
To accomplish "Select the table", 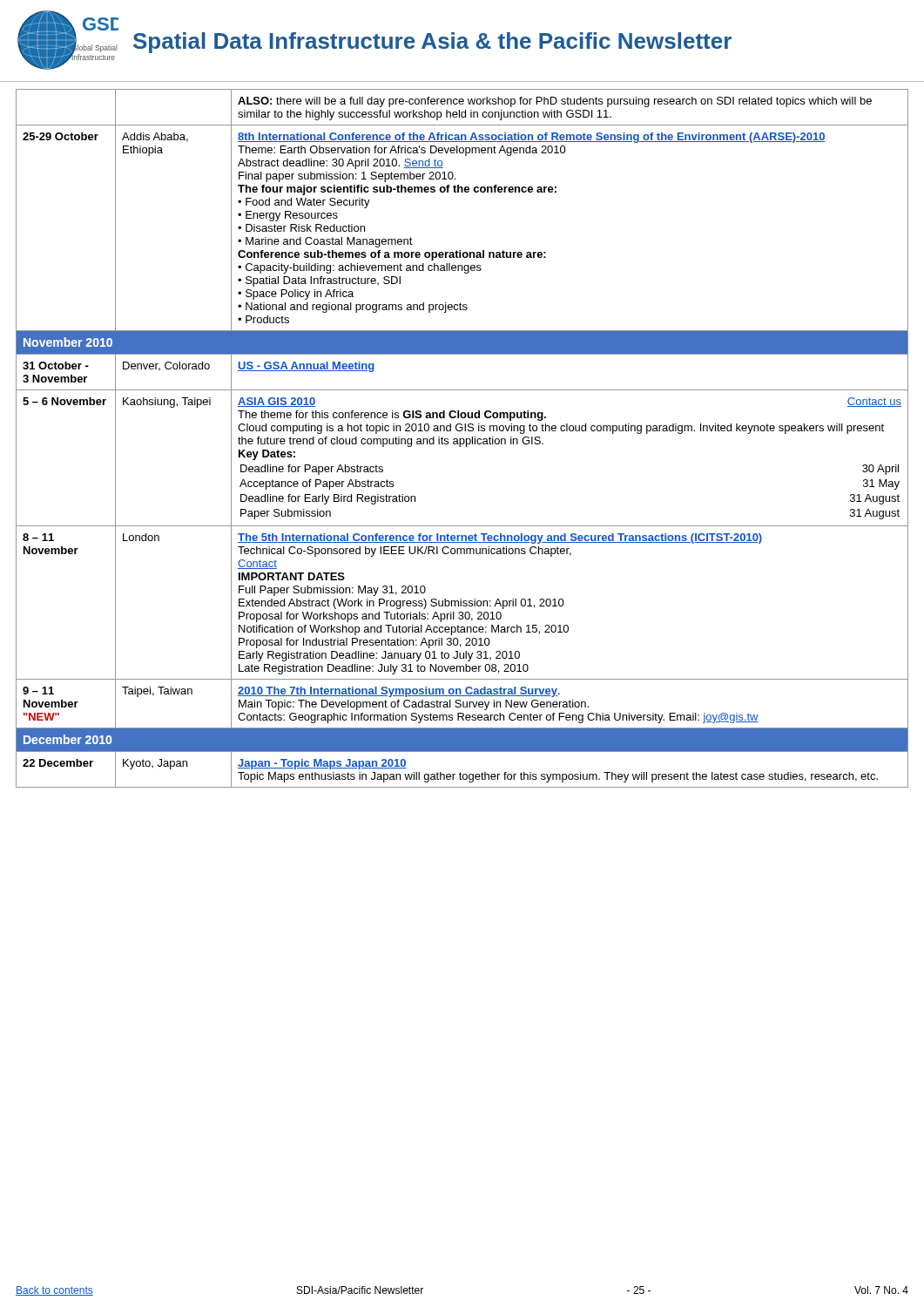I will click(x=462, y=438).
